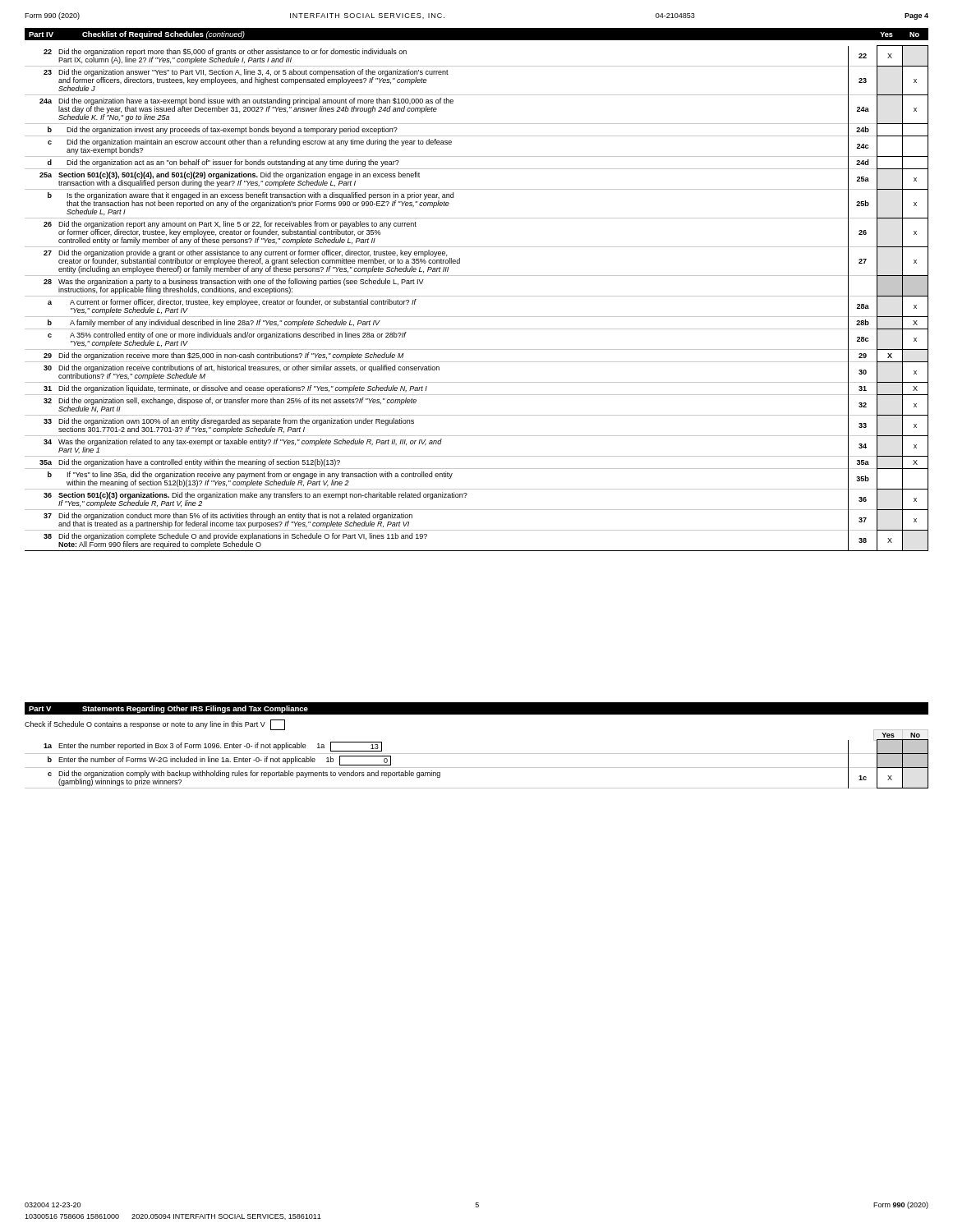Find the table that mentions "Section 501(c)(3) organizations. Did"

tap(476, 298)
